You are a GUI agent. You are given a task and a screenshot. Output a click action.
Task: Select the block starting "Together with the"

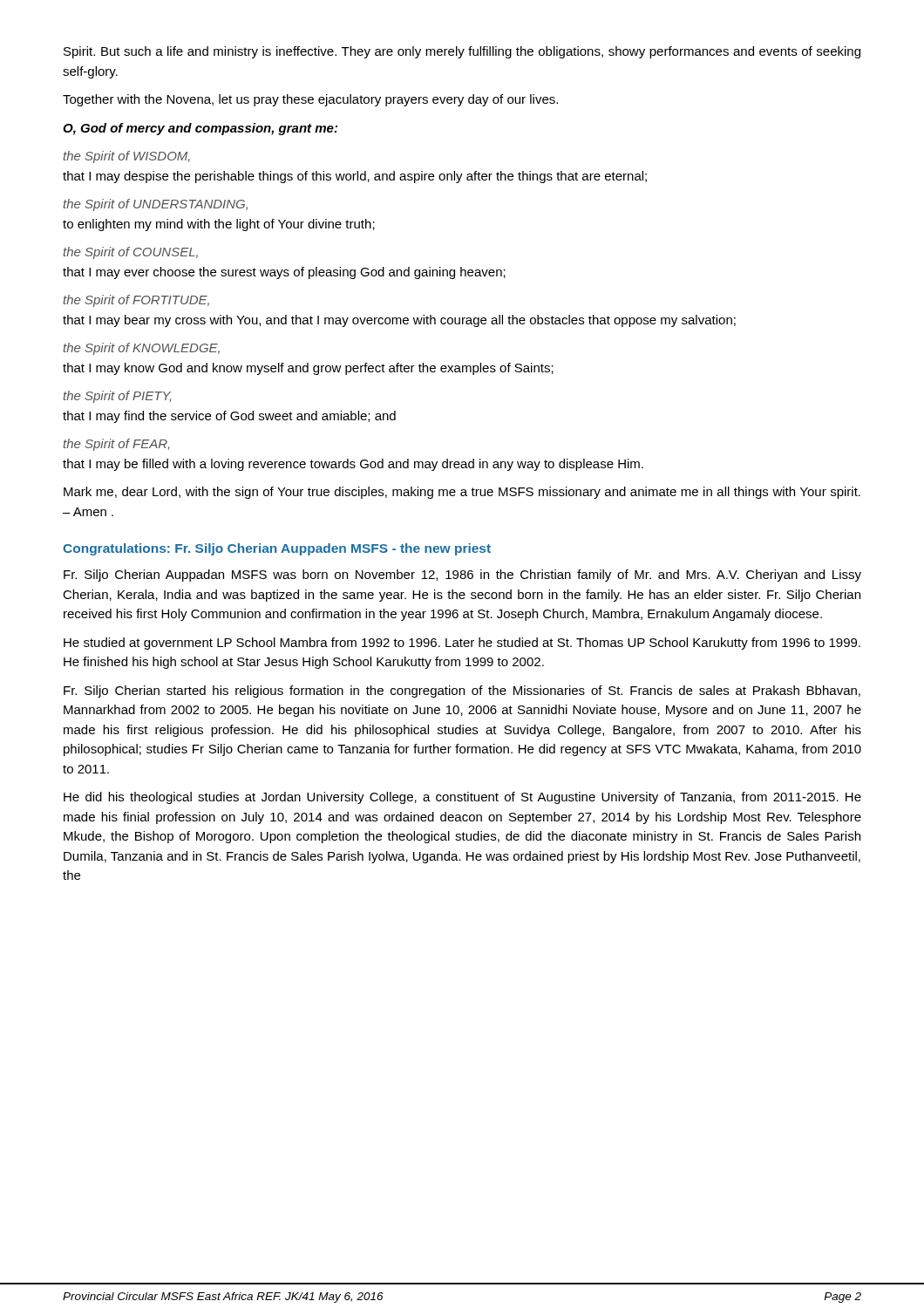click(x=462, y=100)
